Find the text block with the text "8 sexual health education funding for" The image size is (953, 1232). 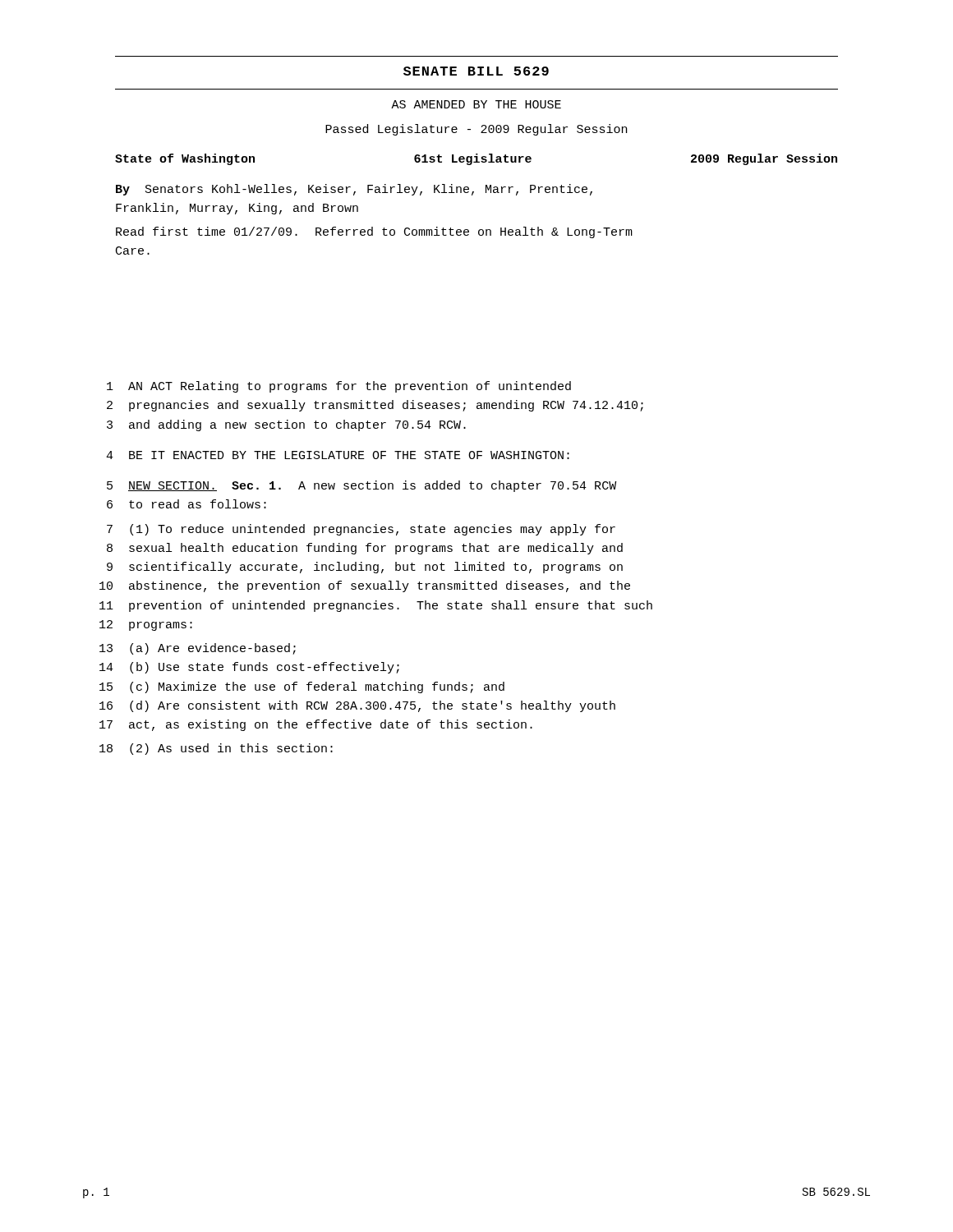(x=476, y=549)
